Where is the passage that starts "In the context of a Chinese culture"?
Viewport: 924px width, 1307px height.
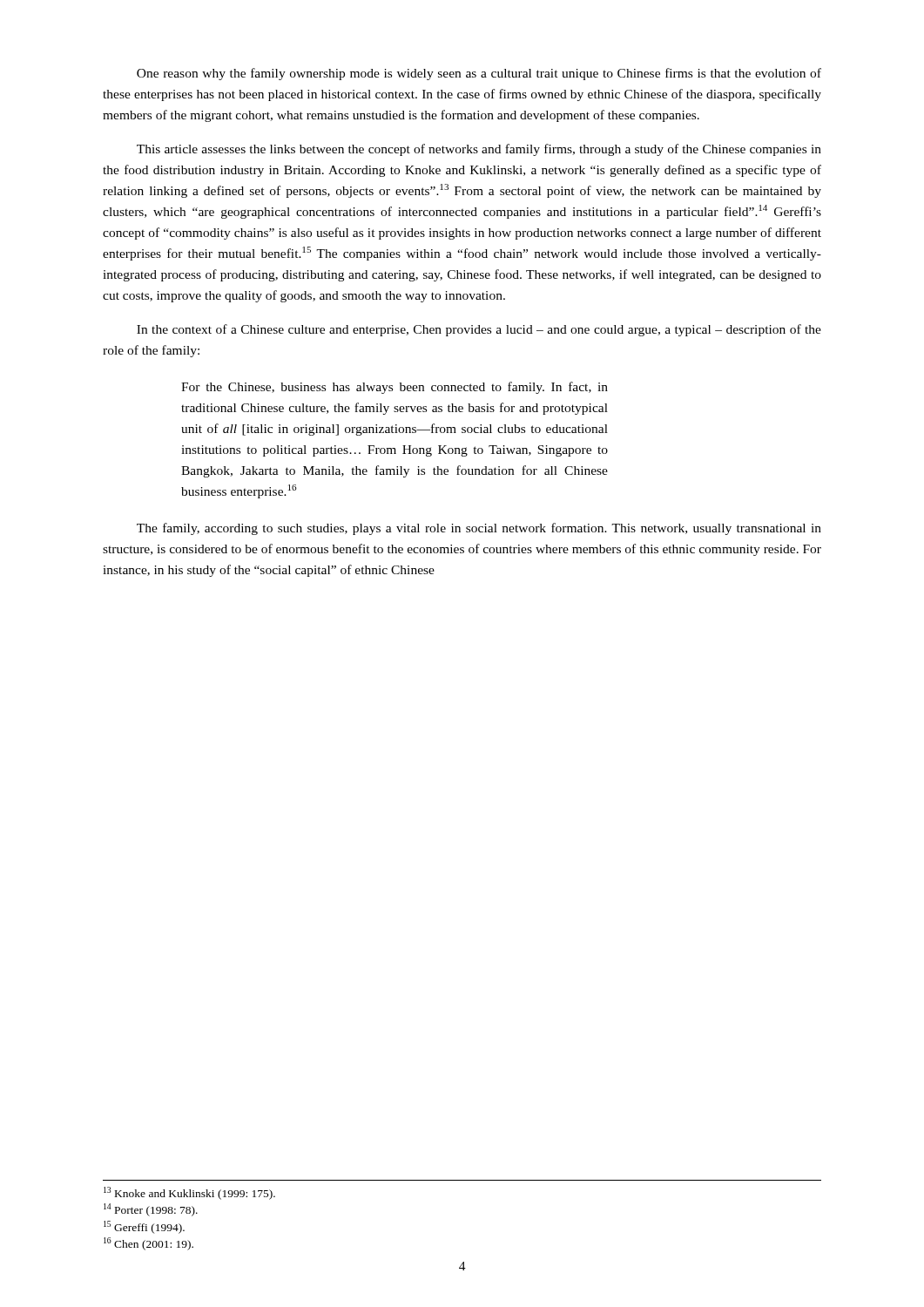(462, 340)
